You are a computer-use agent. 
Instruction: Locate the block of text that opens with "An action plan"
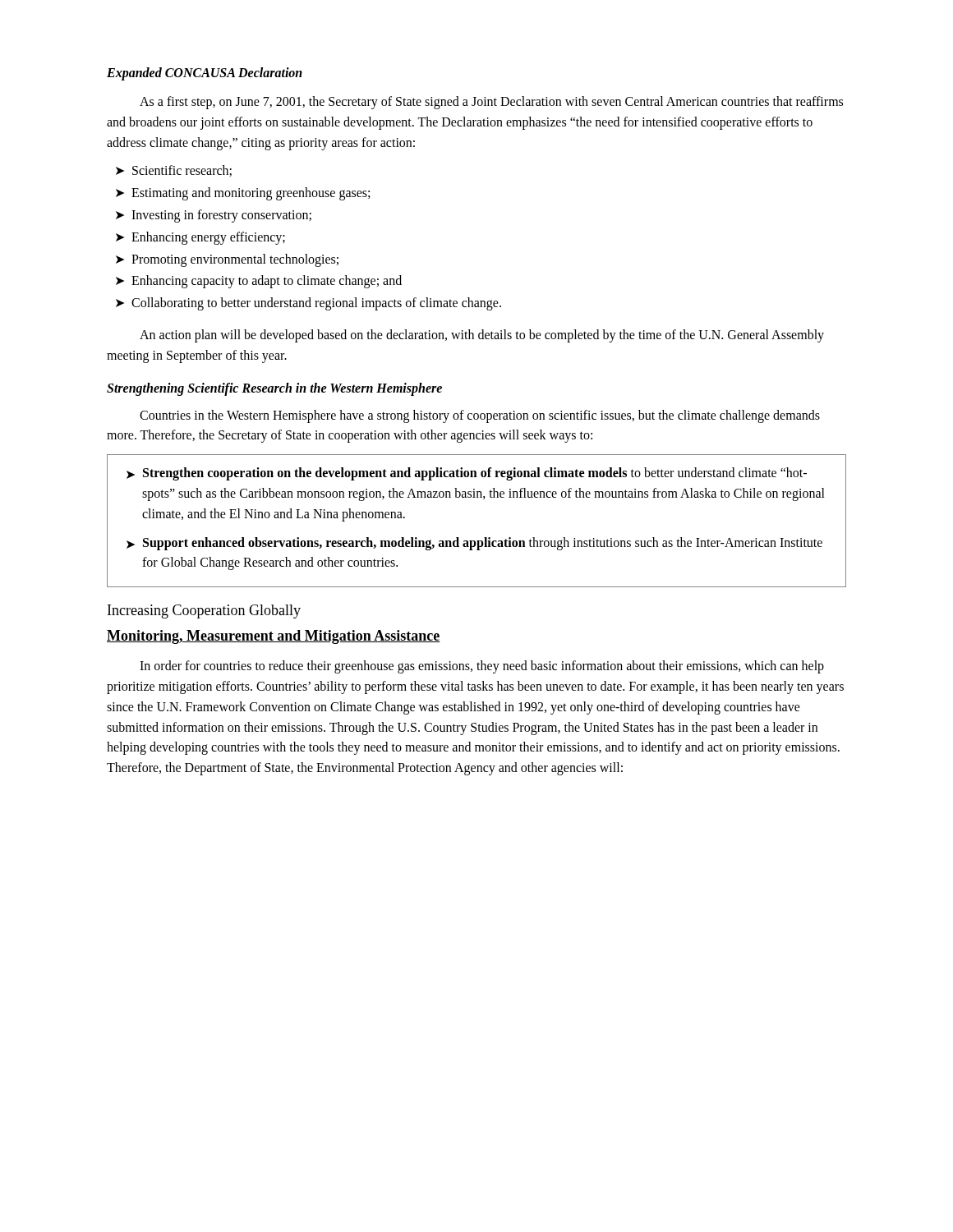(476, 346)
